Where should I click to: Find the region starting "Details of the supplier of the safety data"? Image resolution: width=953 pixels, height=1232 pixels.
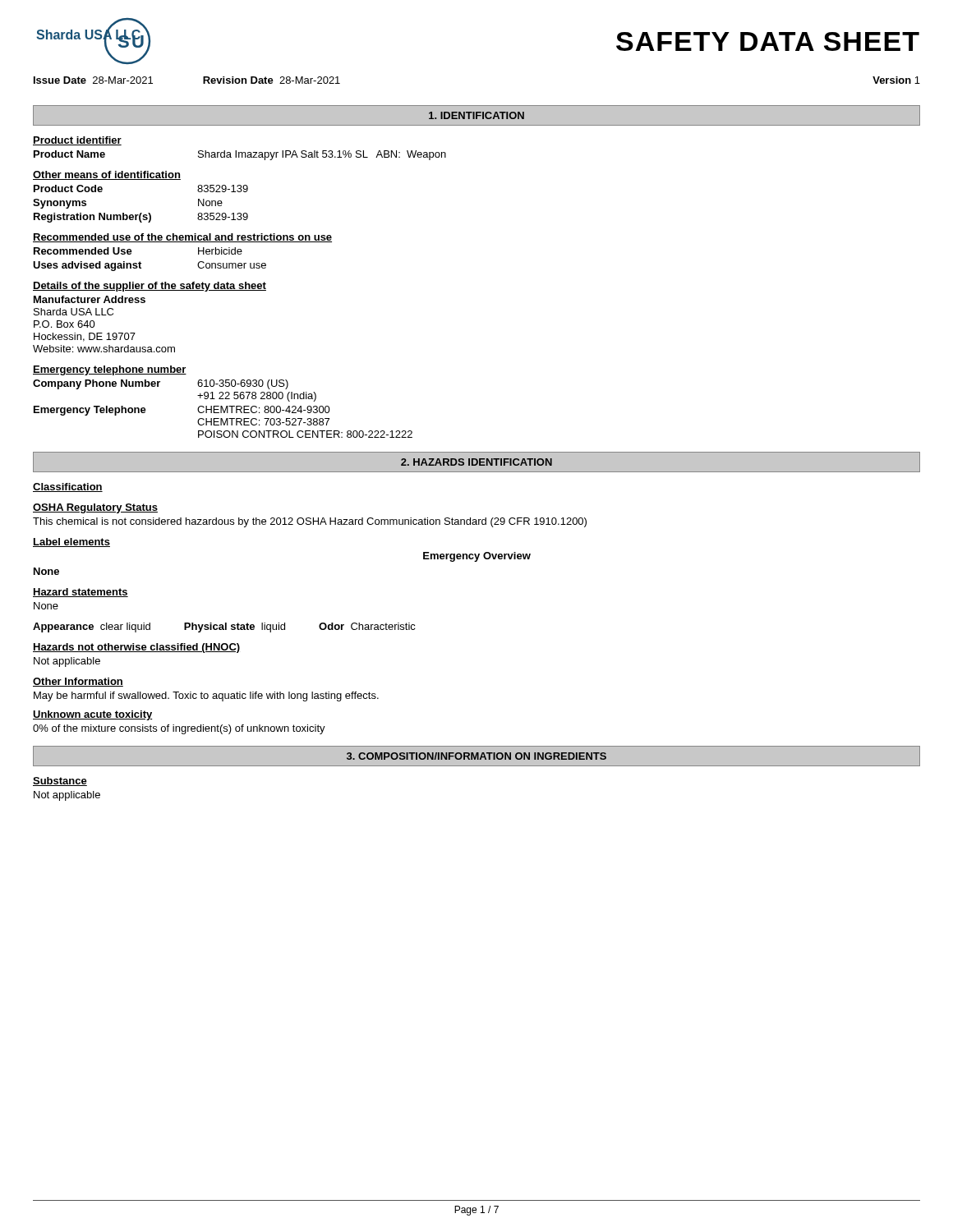point(150,287)
